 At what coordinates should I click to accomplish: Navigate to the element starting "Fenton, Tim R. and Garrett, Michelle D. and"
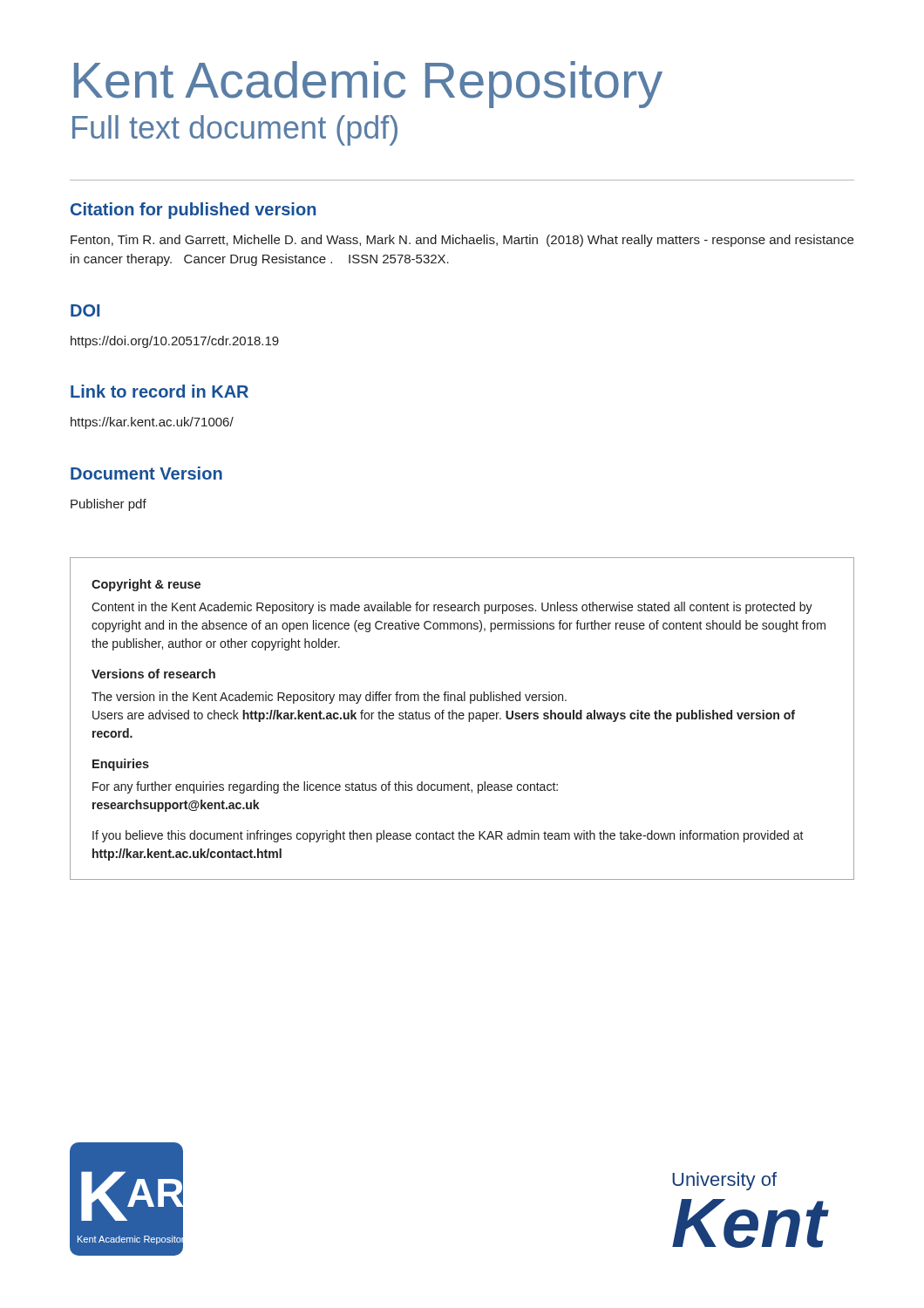[x=462, y=249]
